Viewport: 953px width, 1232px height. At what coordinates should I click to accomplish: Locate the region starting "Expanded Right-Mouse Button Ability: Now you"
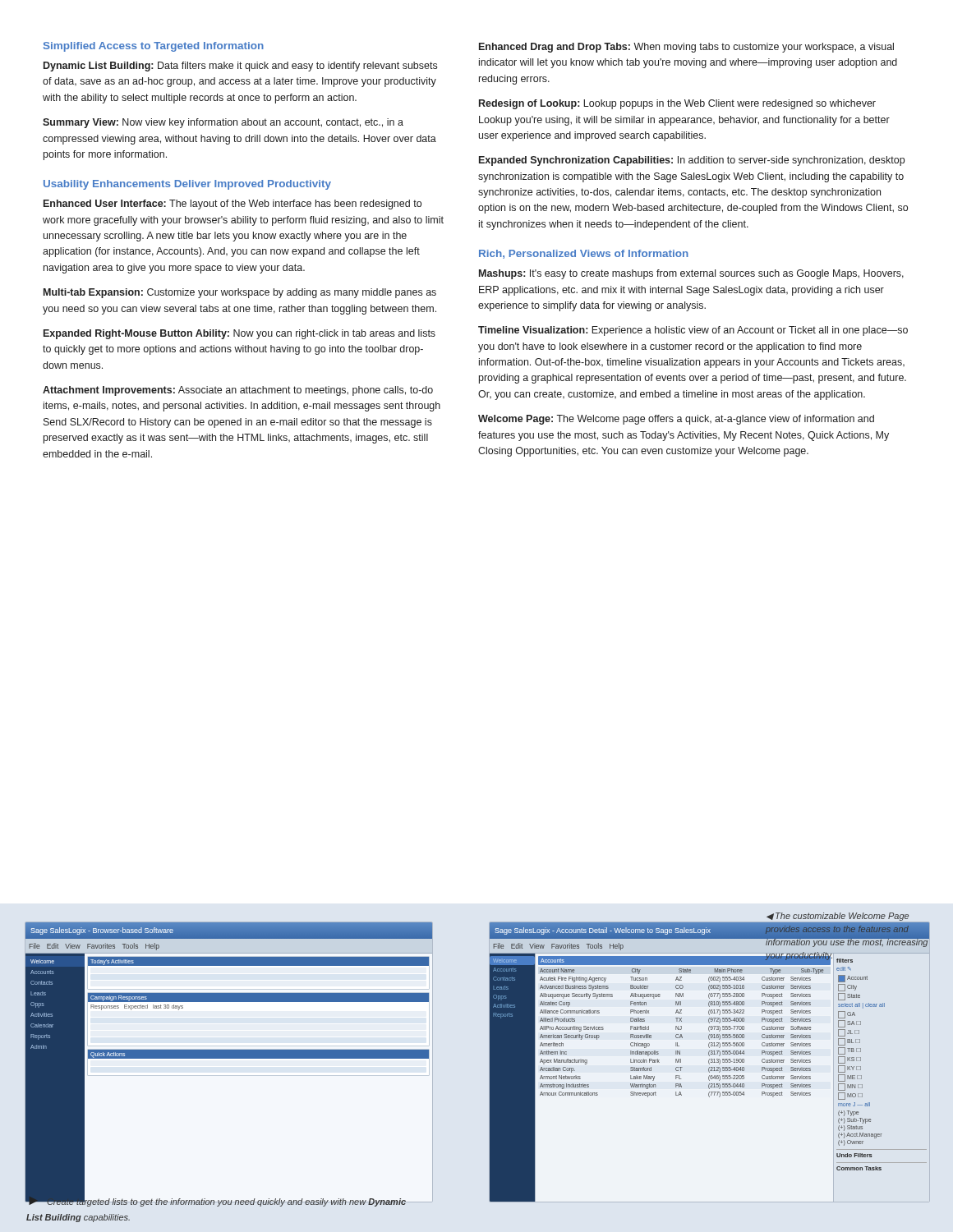239,349
